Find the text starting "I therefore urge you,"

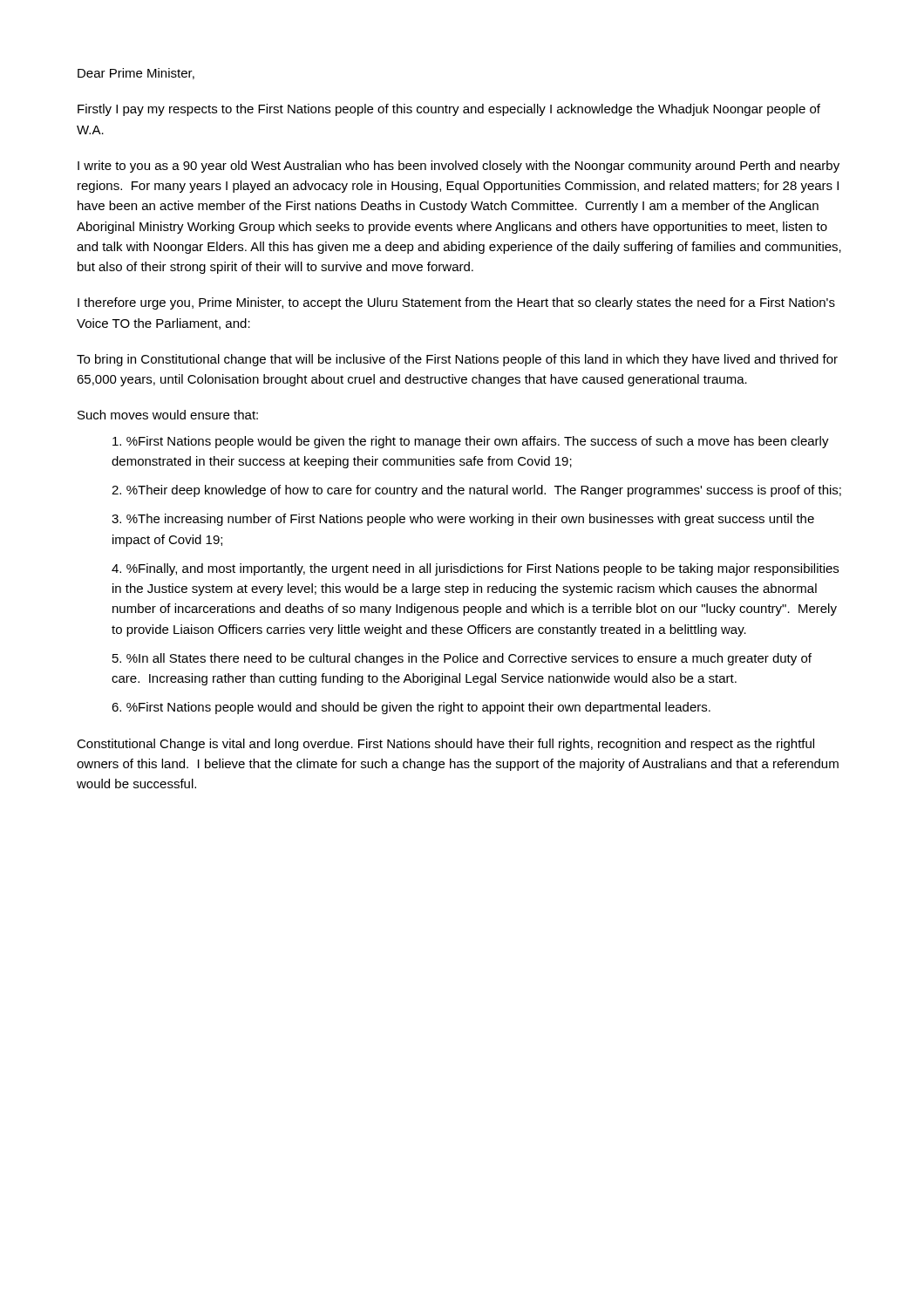click(456, 312)
